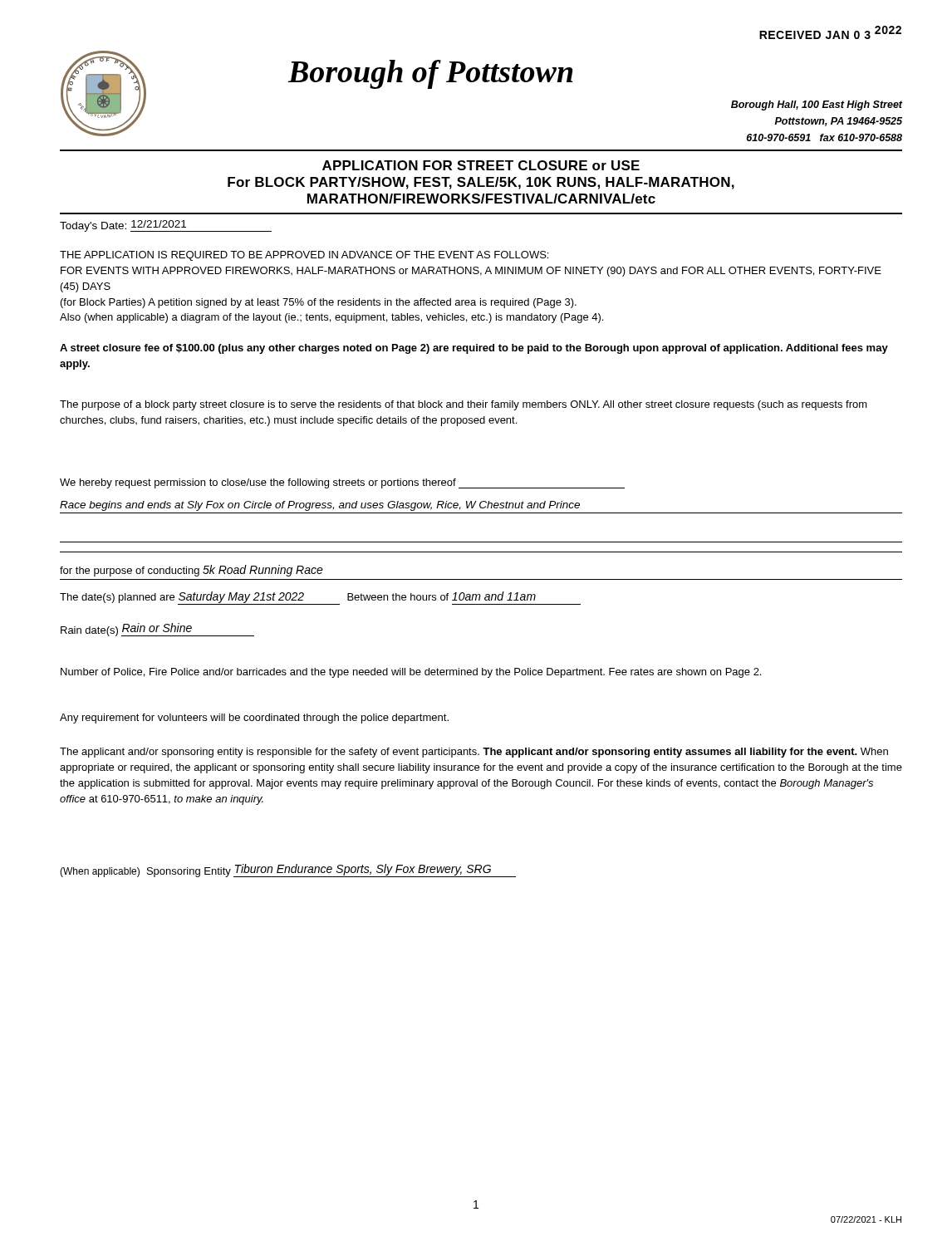Point to the passage starting "Any requirement for volunteers will be coordinated through"
Image resolution: width=952 pixels, height=1246 pixels.
pos(255,717)
